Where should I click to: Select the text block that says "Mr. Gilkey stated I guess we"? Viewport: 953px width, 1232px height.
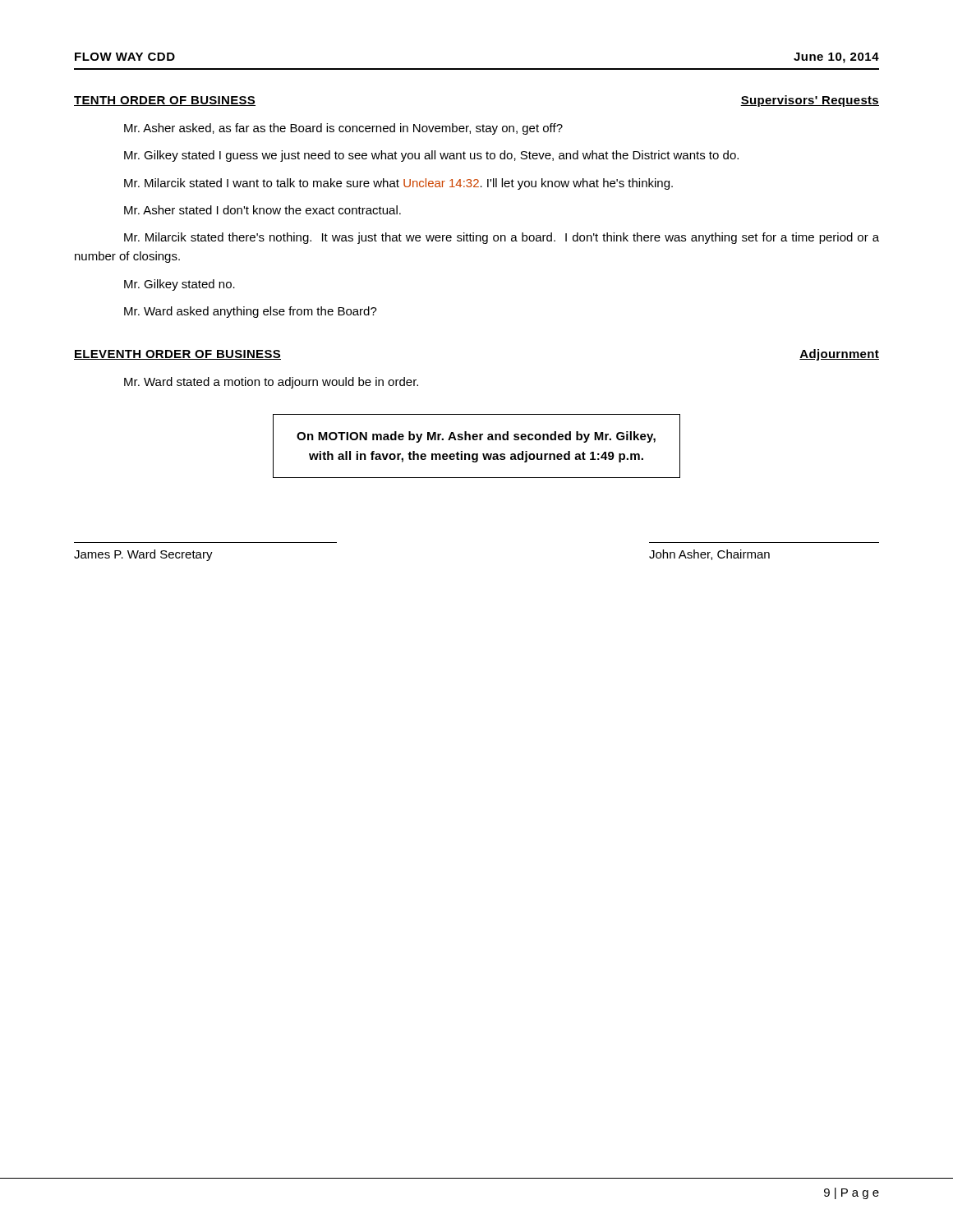click(431, 155)
